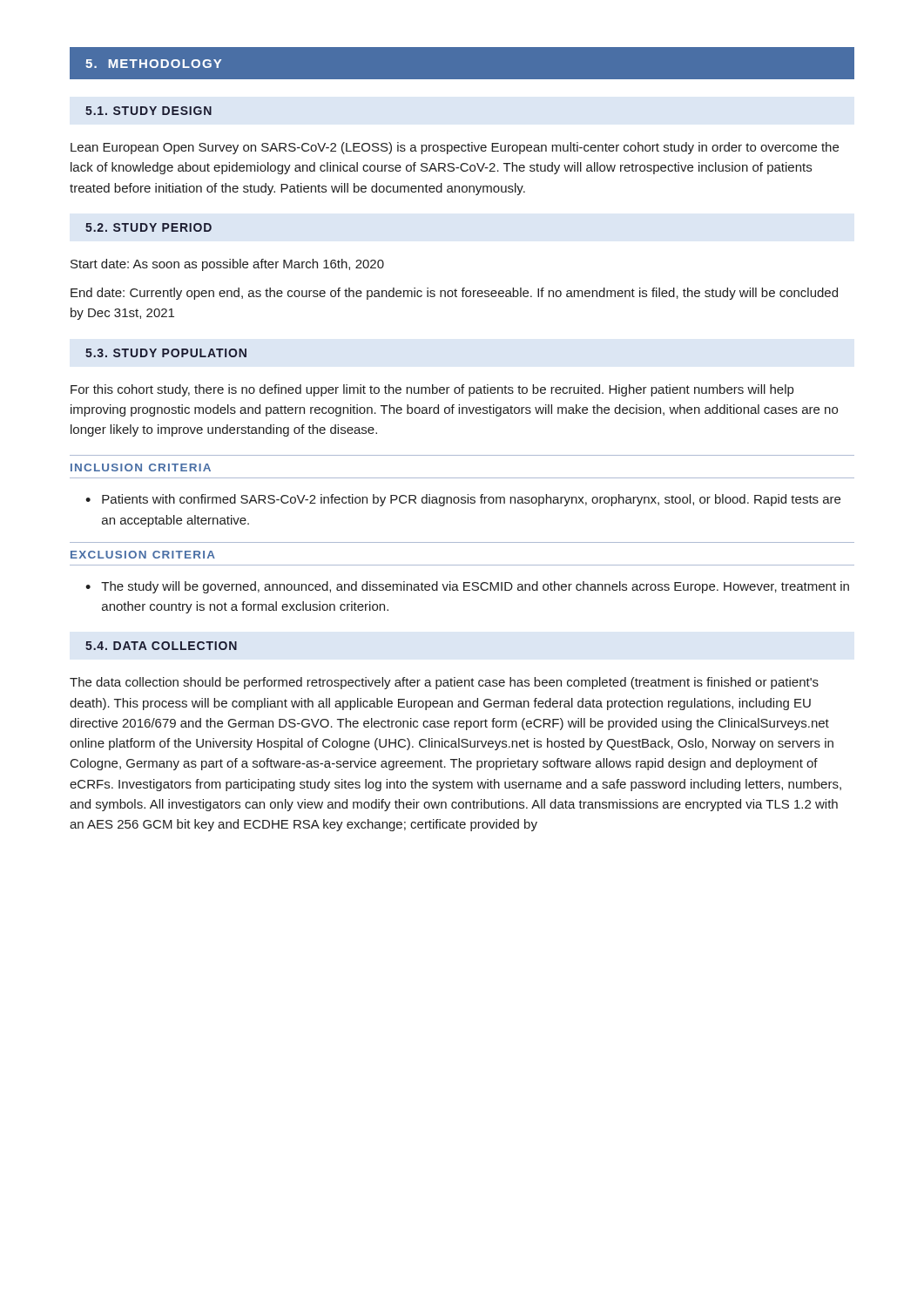Locate the block of text that opens with "End date: Currently open end, as"
The image size is (924, 1307).
454,302
